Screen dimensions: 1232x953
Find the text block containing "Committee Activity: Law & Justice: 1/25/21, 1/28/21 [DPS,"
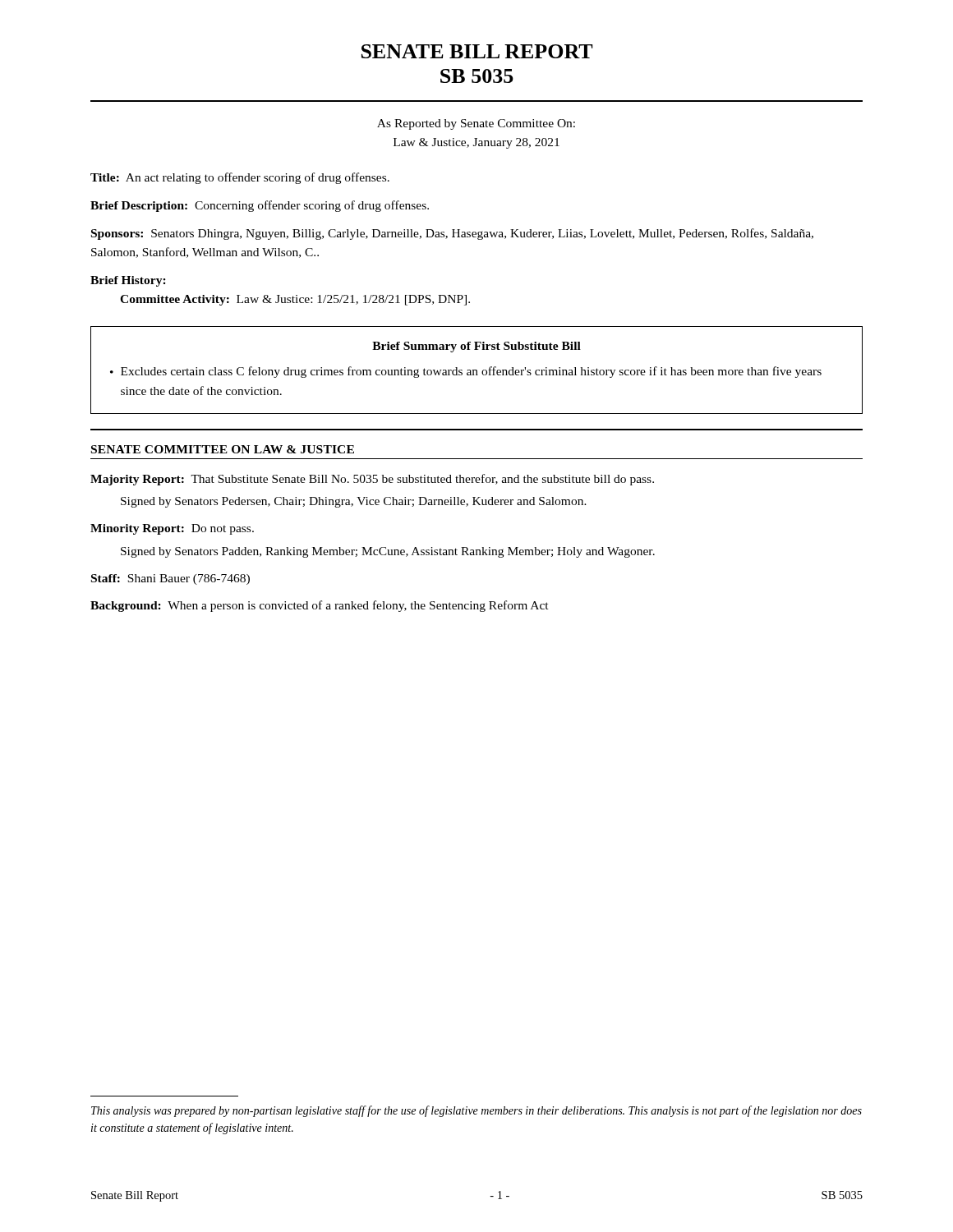point(295,298)
